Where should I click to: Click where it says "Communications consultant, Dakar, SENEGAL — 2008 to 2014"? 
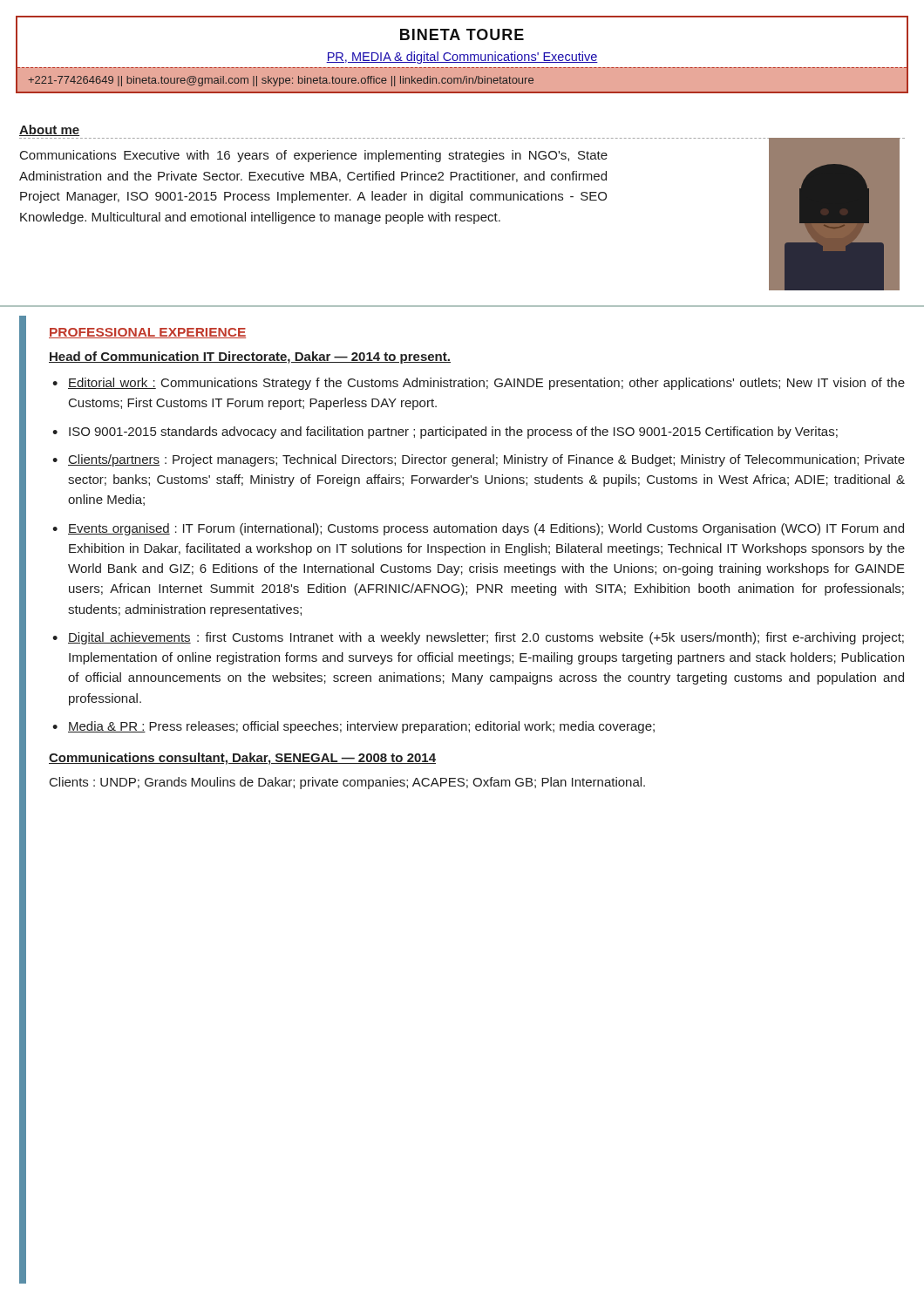[x=242, y=757]
